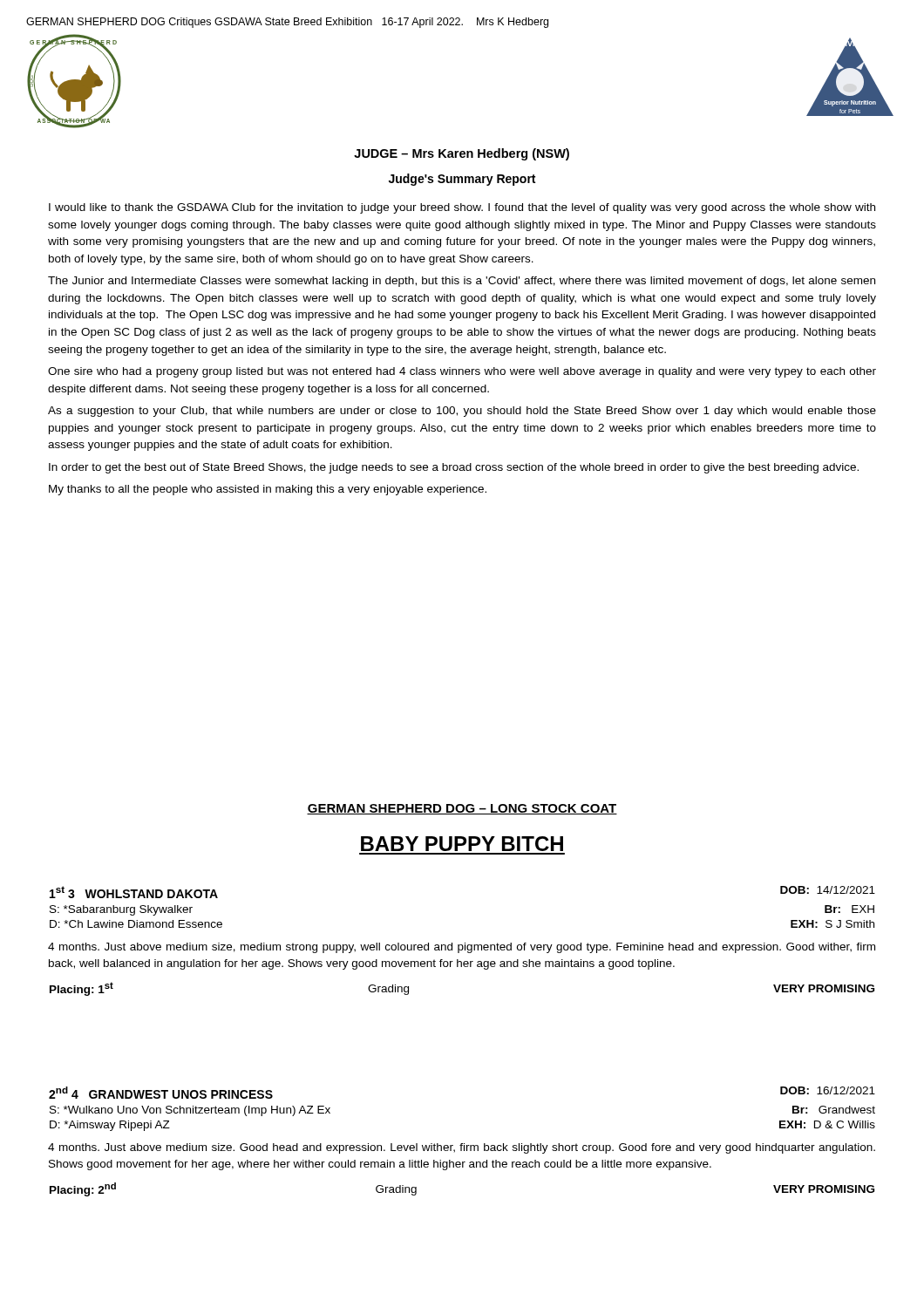This screenshot has width=924, height=1308.
Task: Locate the text "Judge's Summary Report"
Action: [x=462, y=179]
